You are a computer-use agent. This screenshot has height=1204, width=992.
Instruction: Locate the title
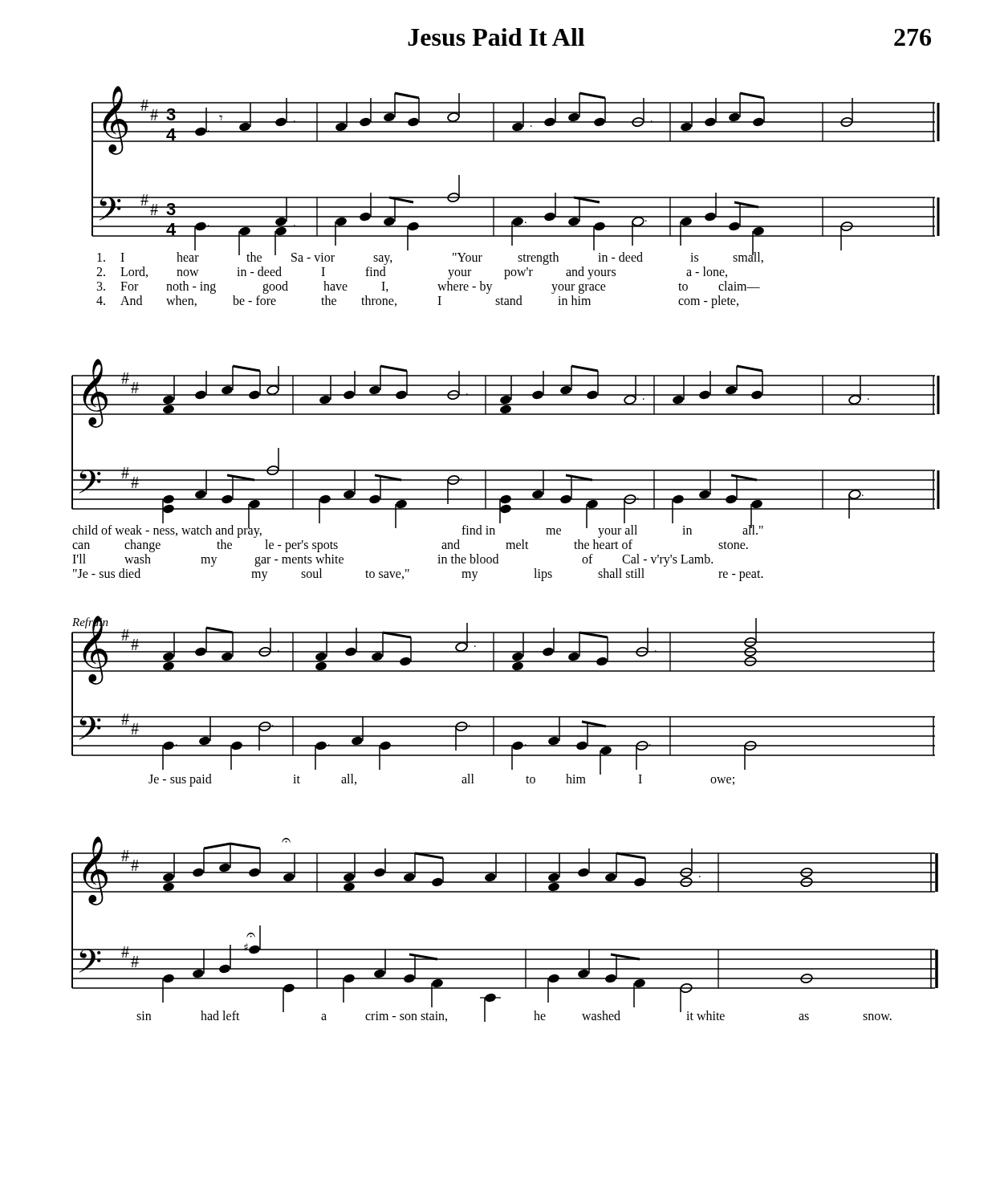pyautogui.click(x=669, y=37)
